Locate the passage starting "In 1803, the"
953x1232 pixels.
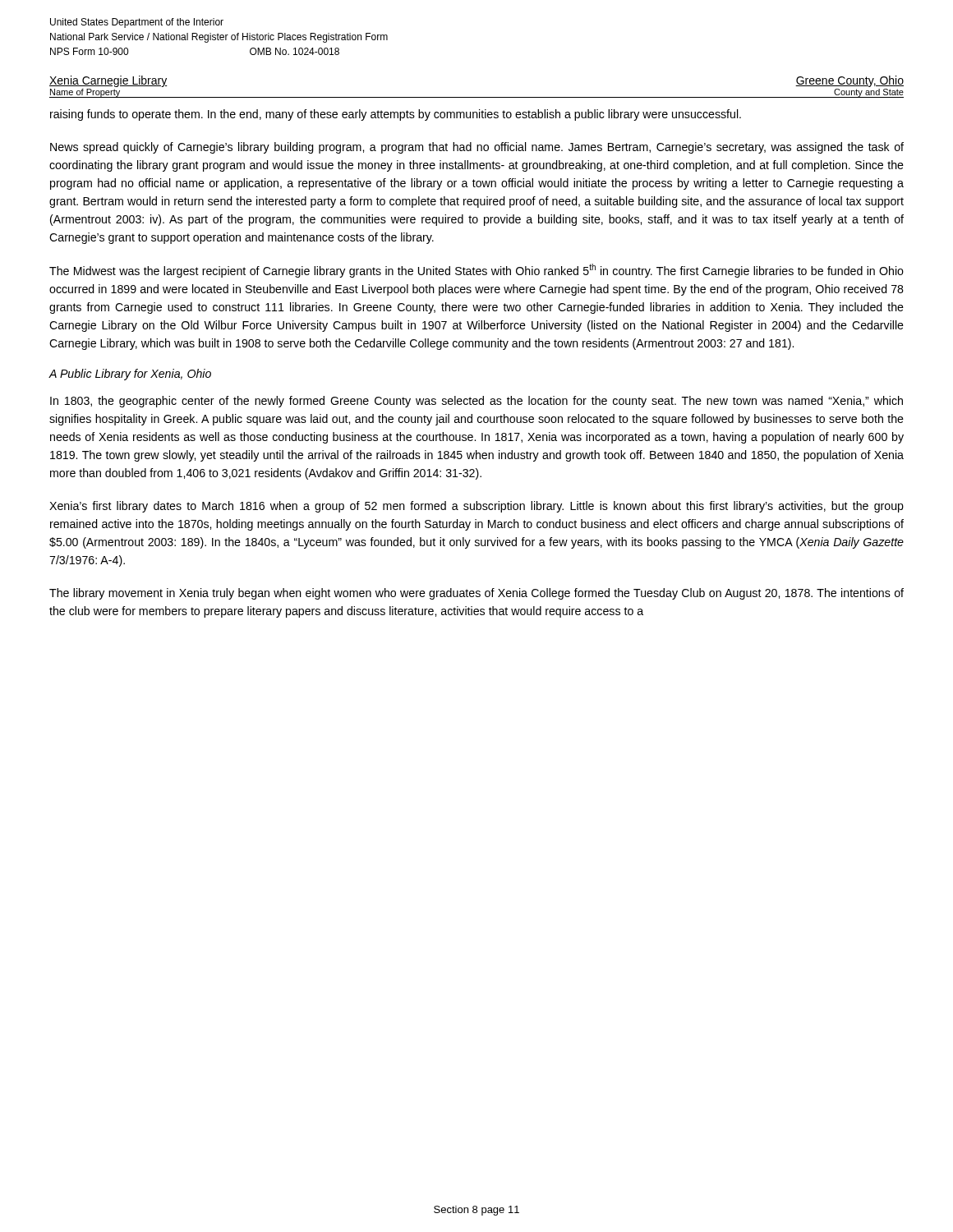[x=476, y=437]
